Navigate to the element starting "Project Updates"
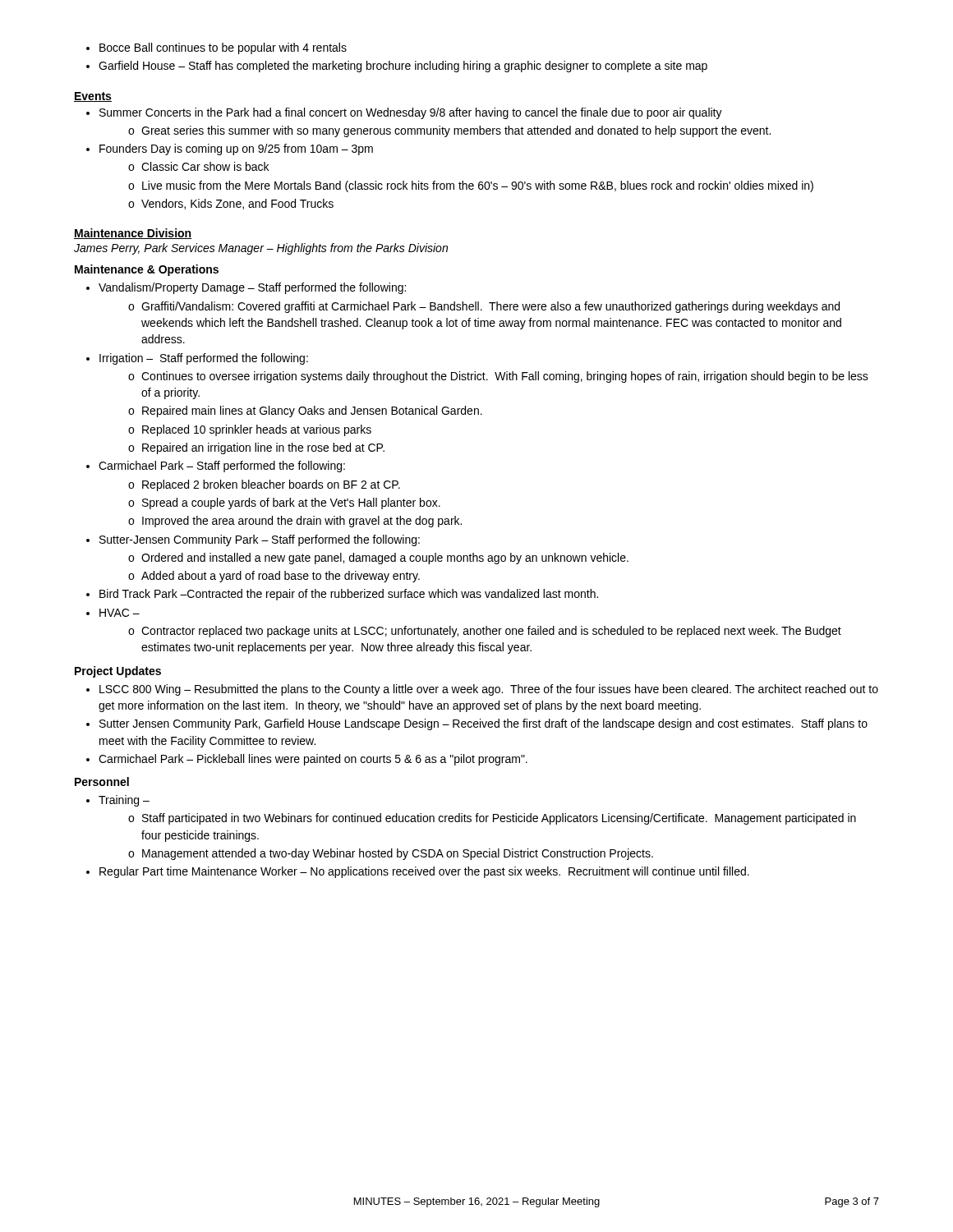 [118, 671]
